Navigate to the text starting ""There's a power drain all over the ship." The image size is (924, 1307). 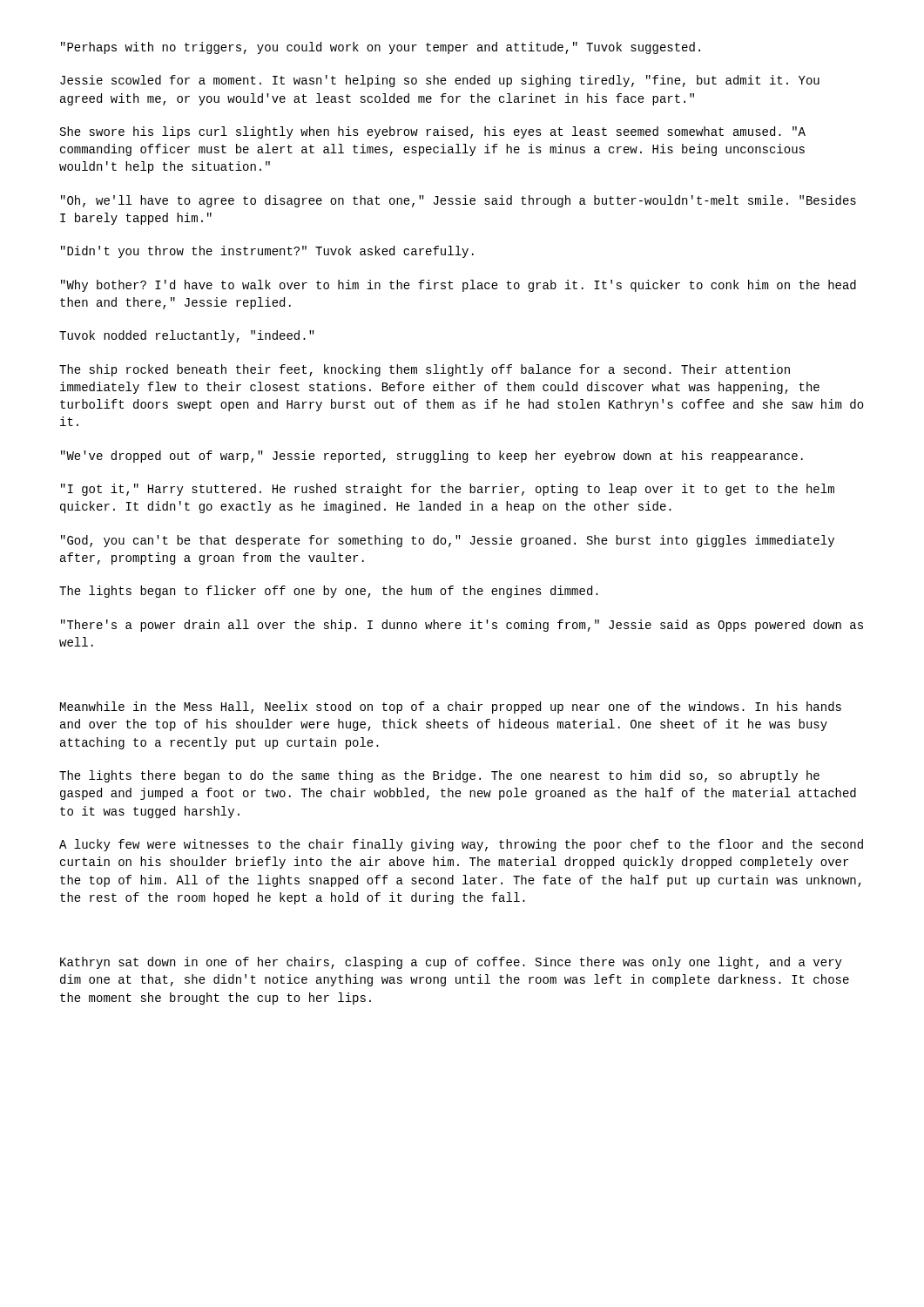tap(462, 634)
